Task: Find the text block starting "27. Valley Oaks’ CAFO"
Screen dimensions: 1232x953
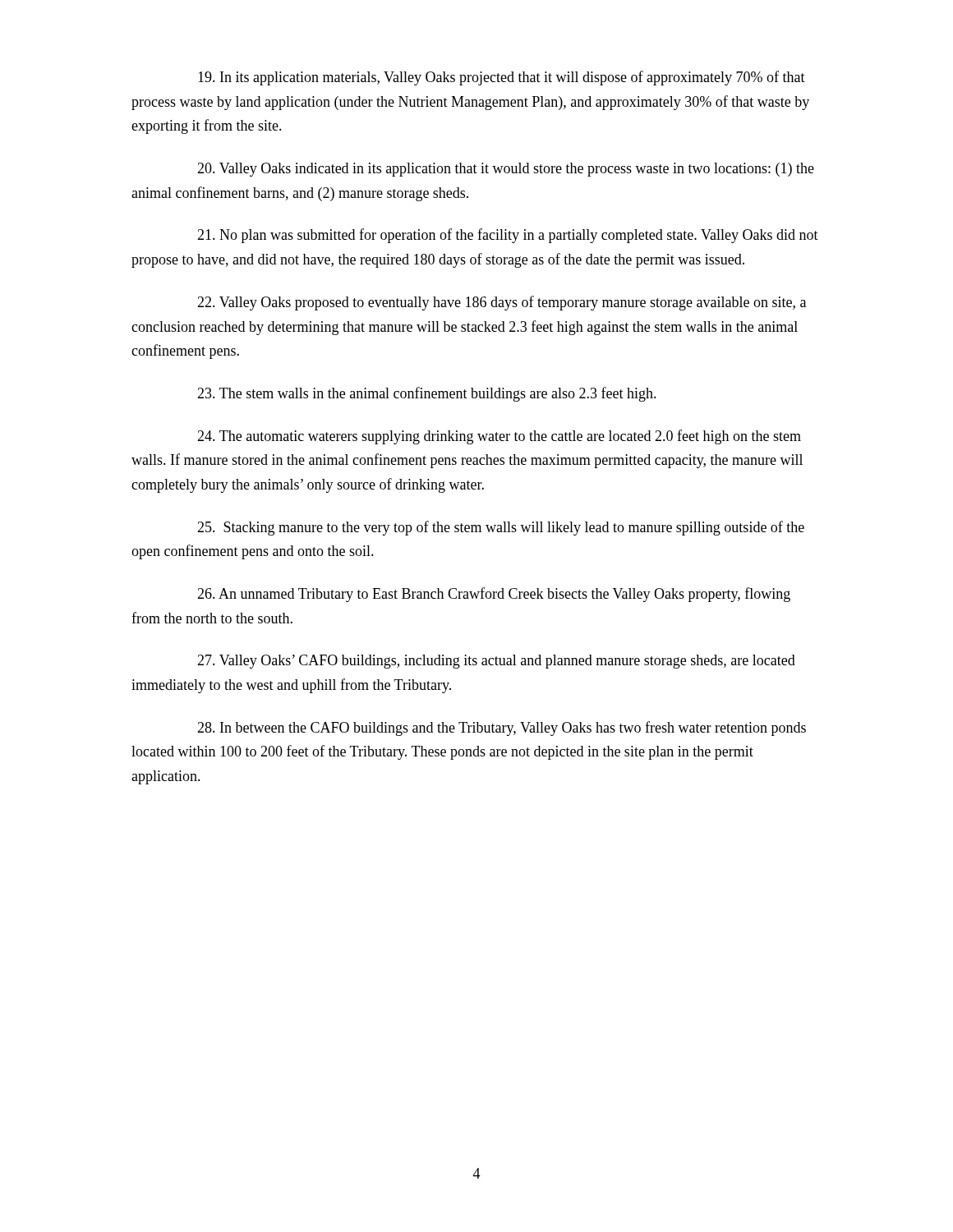Action: 463,673
